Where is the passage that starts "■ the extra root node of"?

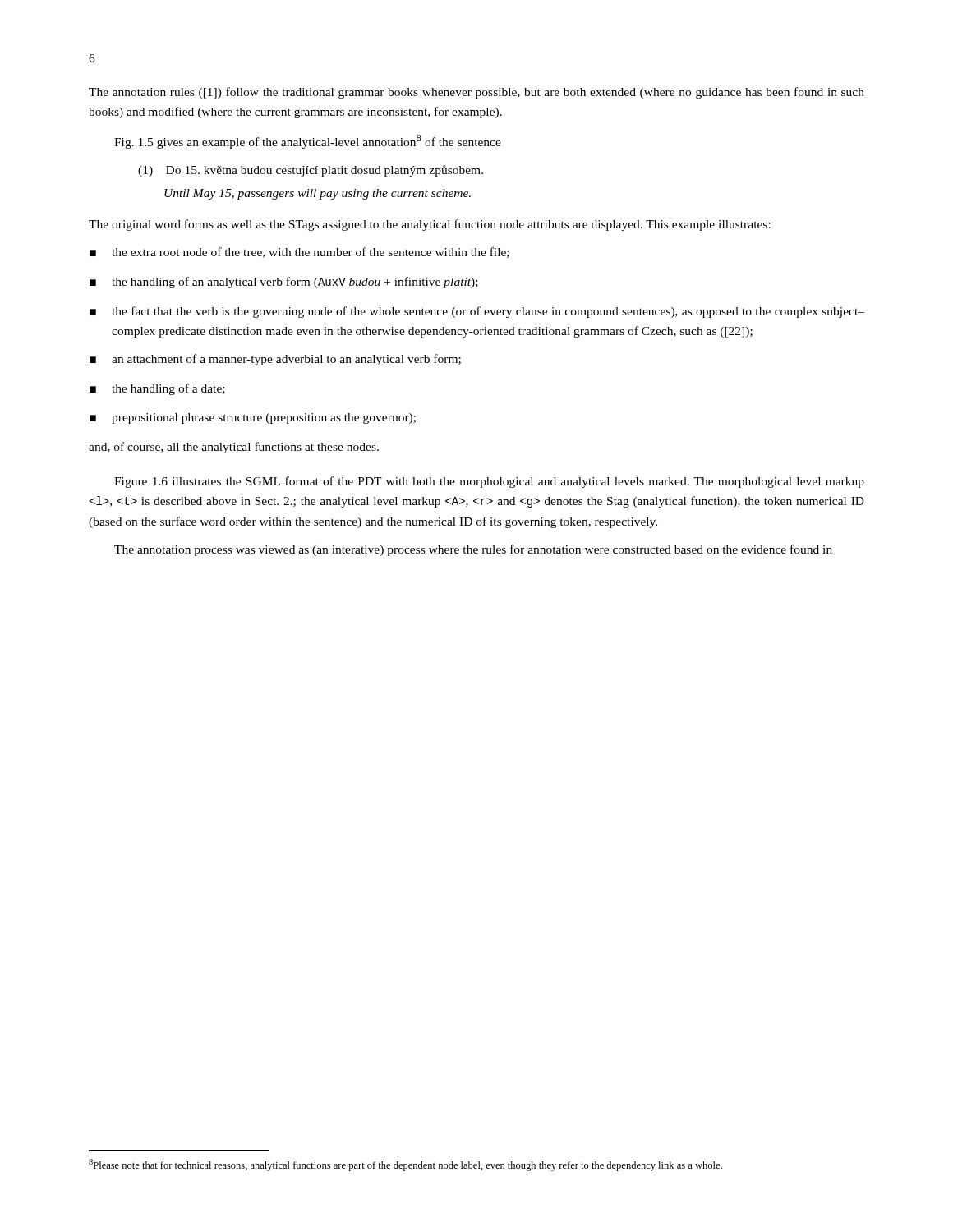476,253
